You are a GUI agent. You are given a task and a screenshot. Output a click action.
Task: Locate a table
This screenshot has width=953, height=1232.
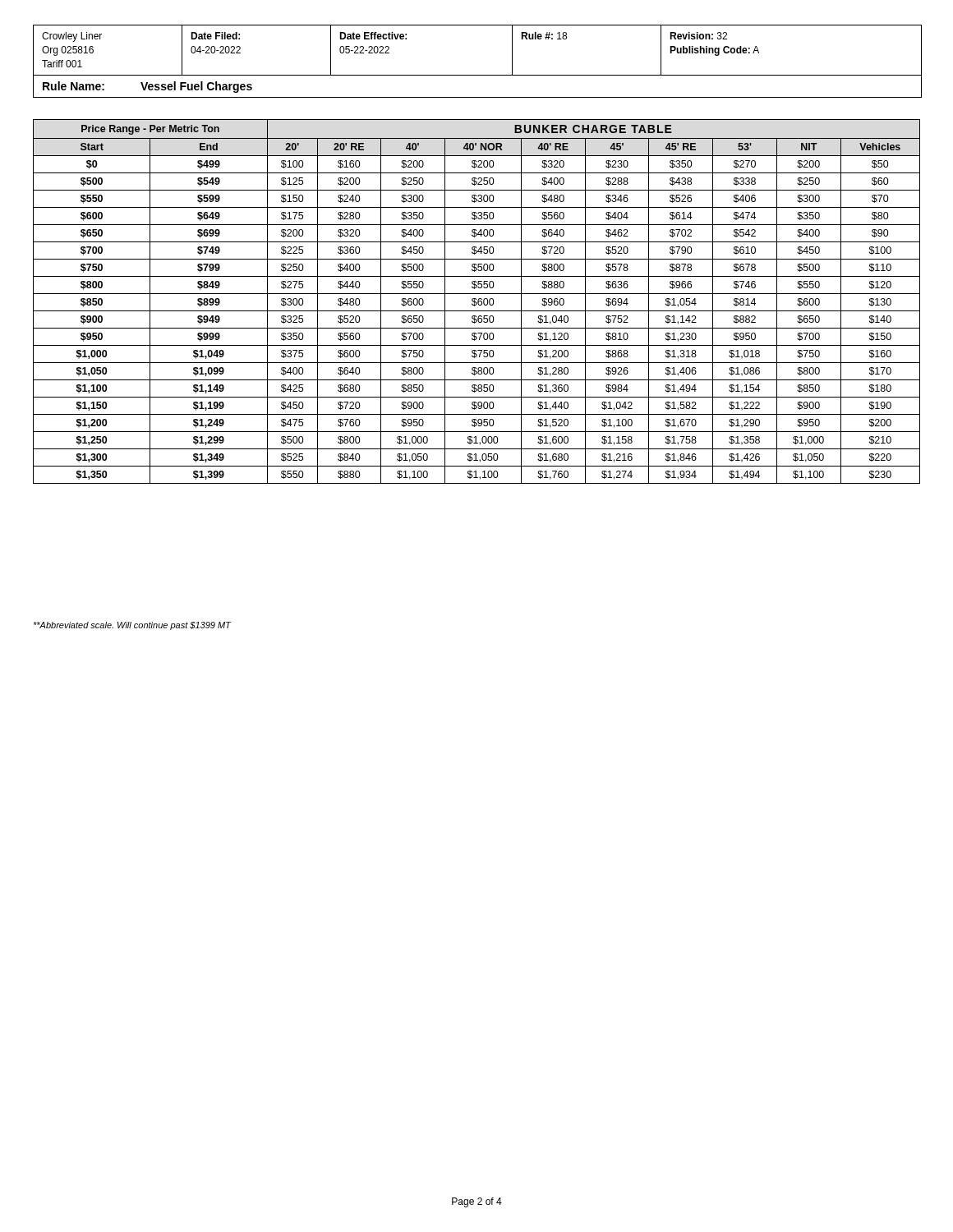(x=476, y=301)
